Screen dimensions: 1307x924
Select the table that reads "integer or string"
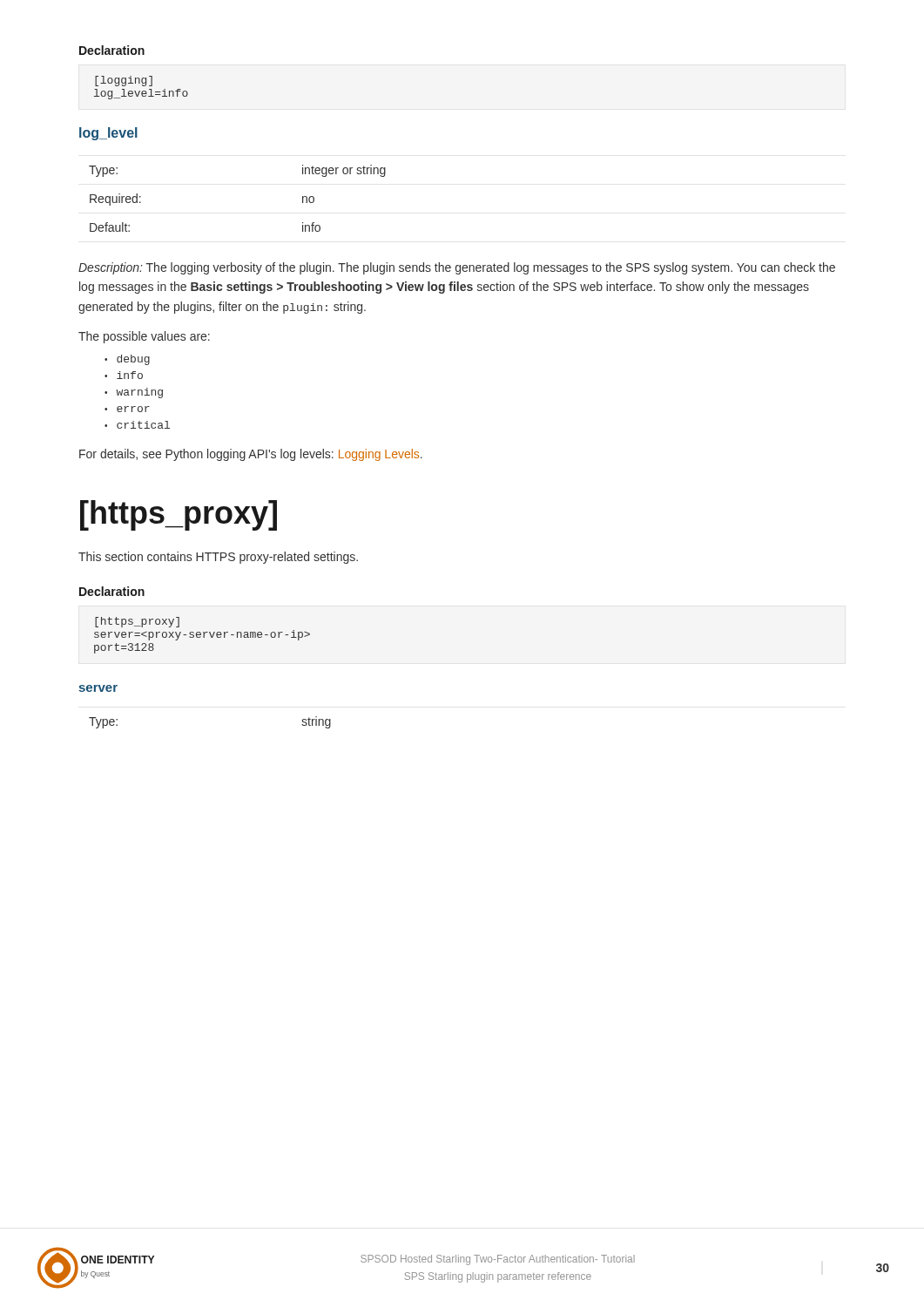click(x=462, y=199)
